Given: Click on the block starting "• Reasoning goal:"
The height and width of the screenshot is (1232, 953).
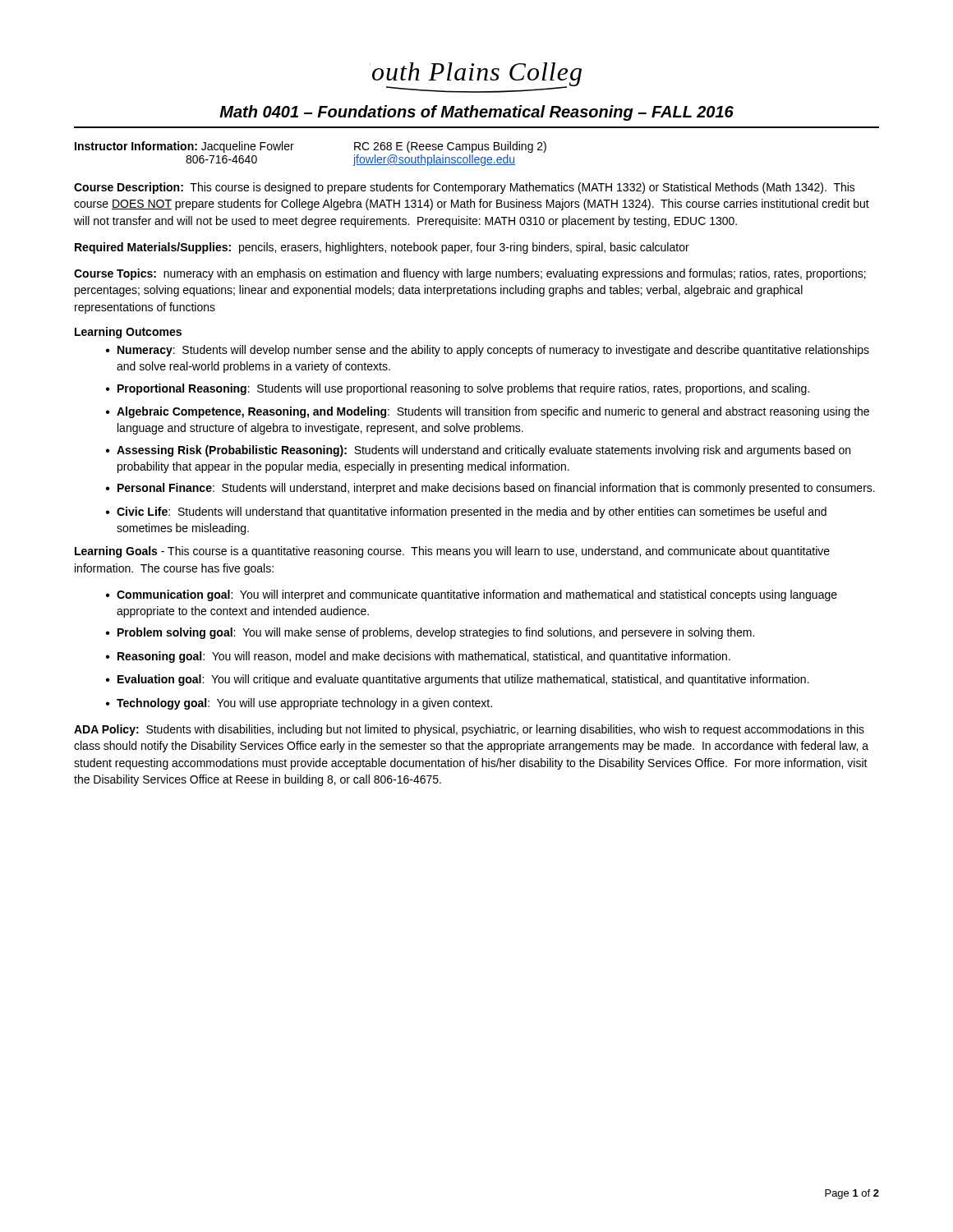Looking at the screenshot, I should tap(489, 657).
